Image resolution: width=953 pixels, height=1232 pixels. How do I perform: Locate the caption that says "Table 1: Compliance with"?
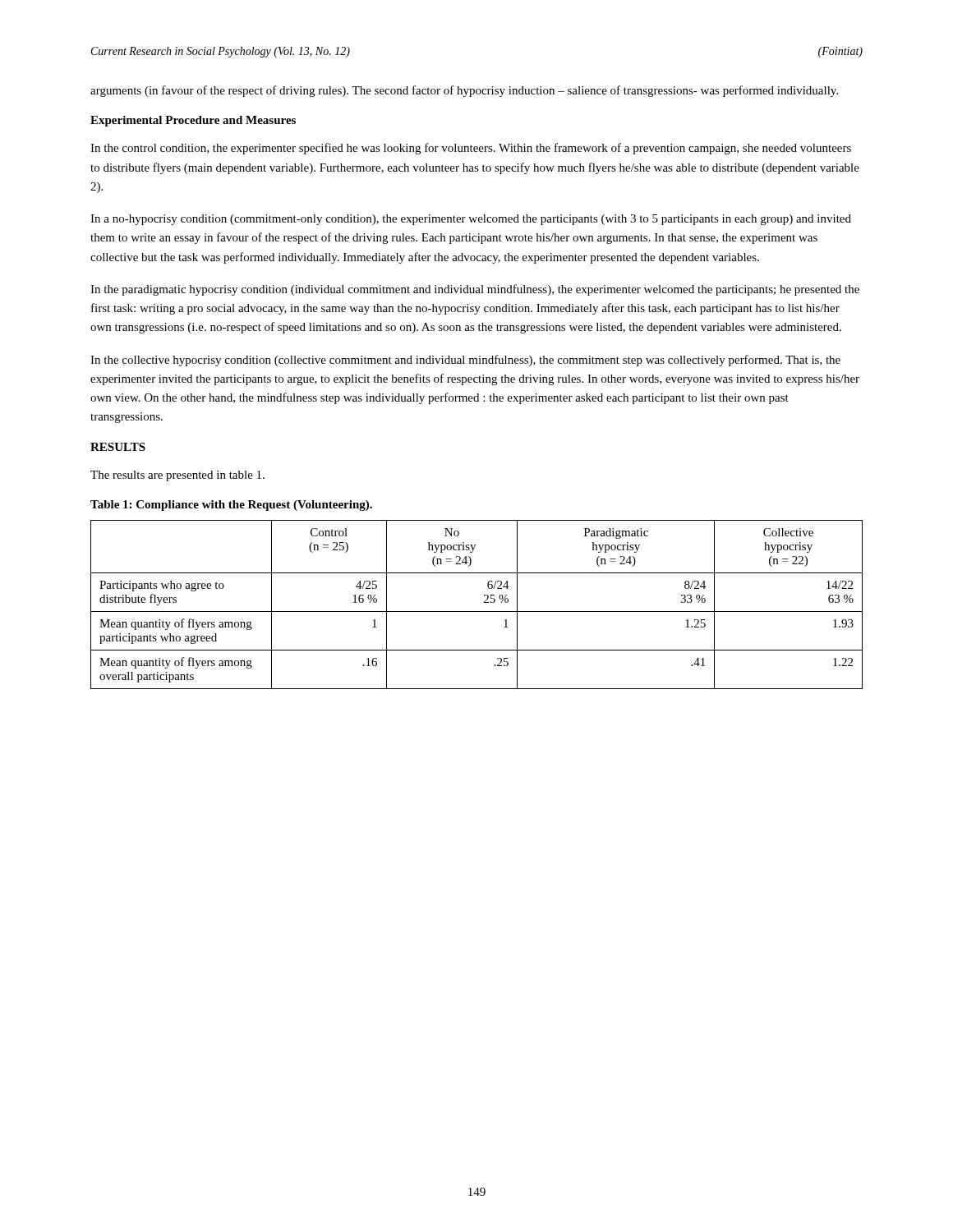[231, 504]
